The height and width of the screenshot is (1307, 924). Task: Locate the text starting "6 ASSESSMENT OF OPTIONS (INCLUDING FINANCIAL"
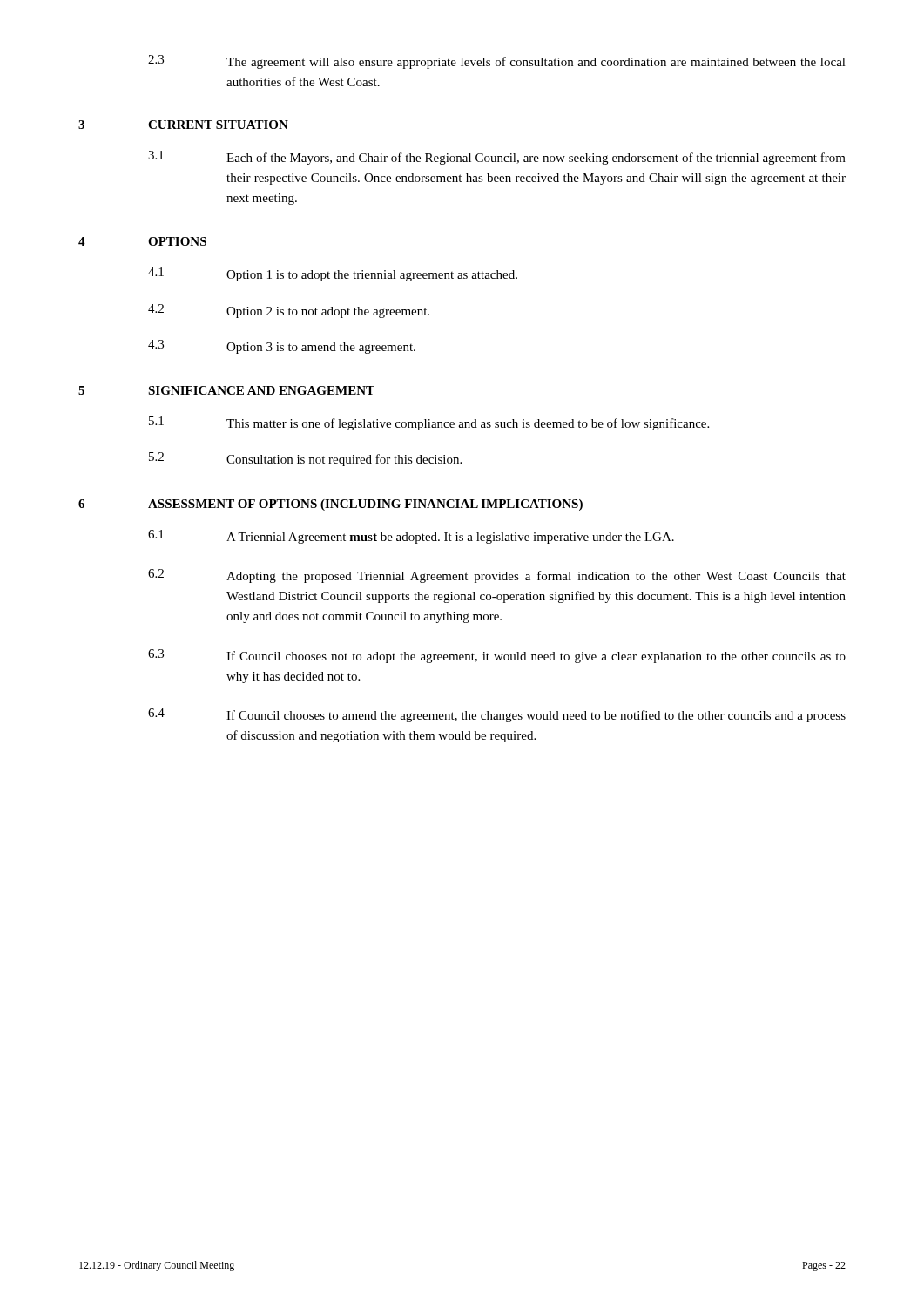331,504
